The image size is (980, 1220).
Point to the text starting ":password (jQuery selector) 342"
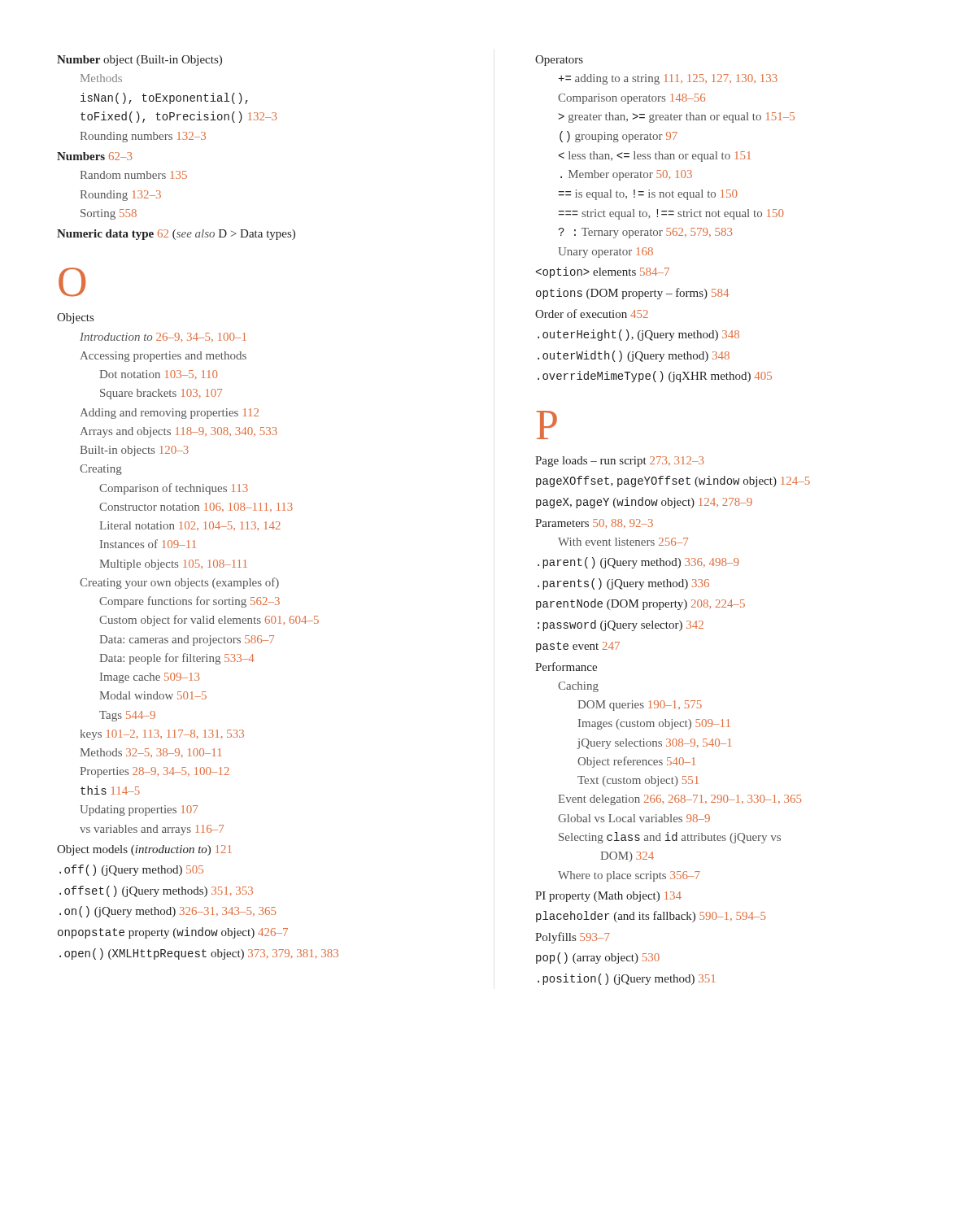(x=620, y=625)
